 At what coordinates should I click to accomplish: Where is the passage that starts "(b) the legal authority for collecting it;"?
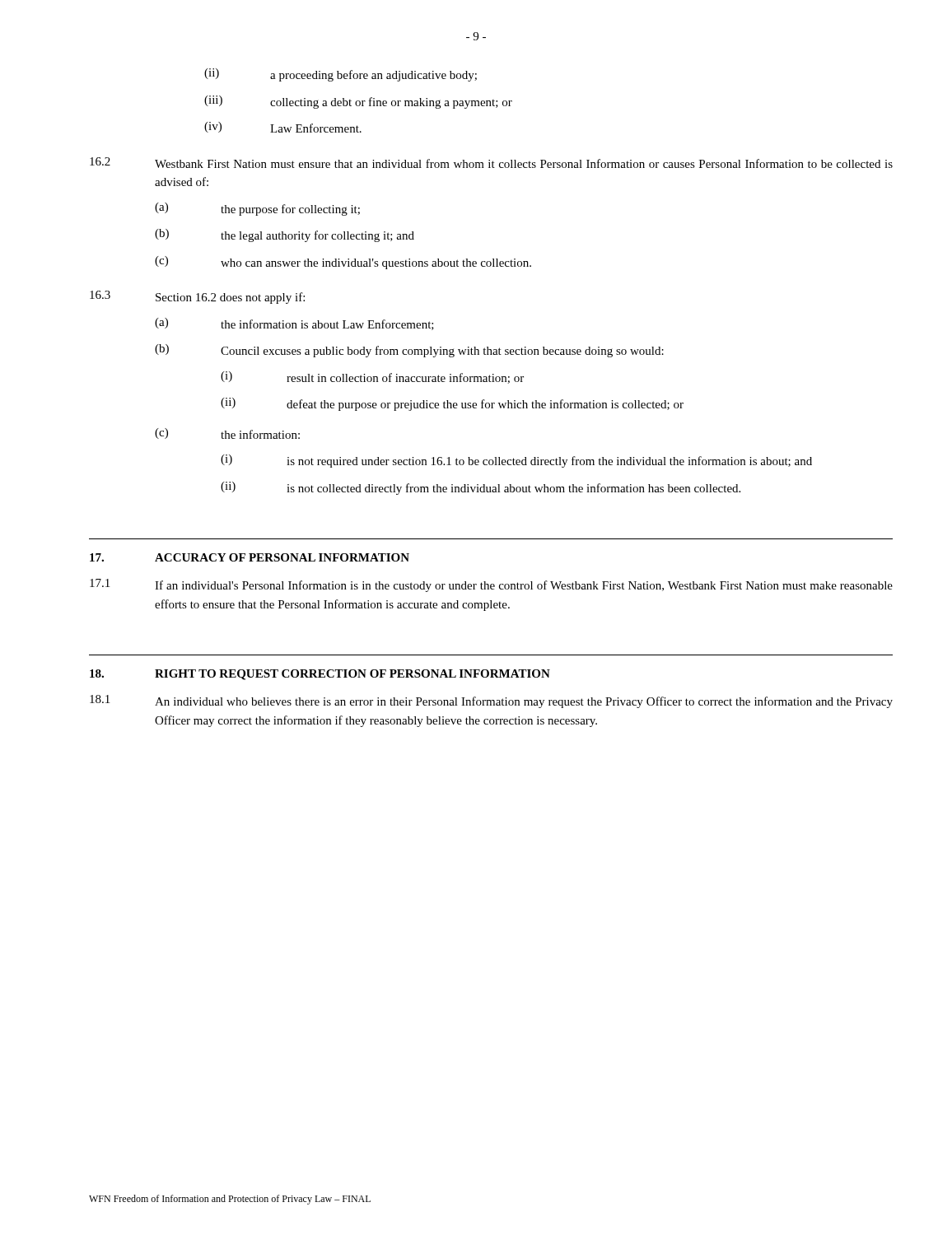[x=285, y=235]
